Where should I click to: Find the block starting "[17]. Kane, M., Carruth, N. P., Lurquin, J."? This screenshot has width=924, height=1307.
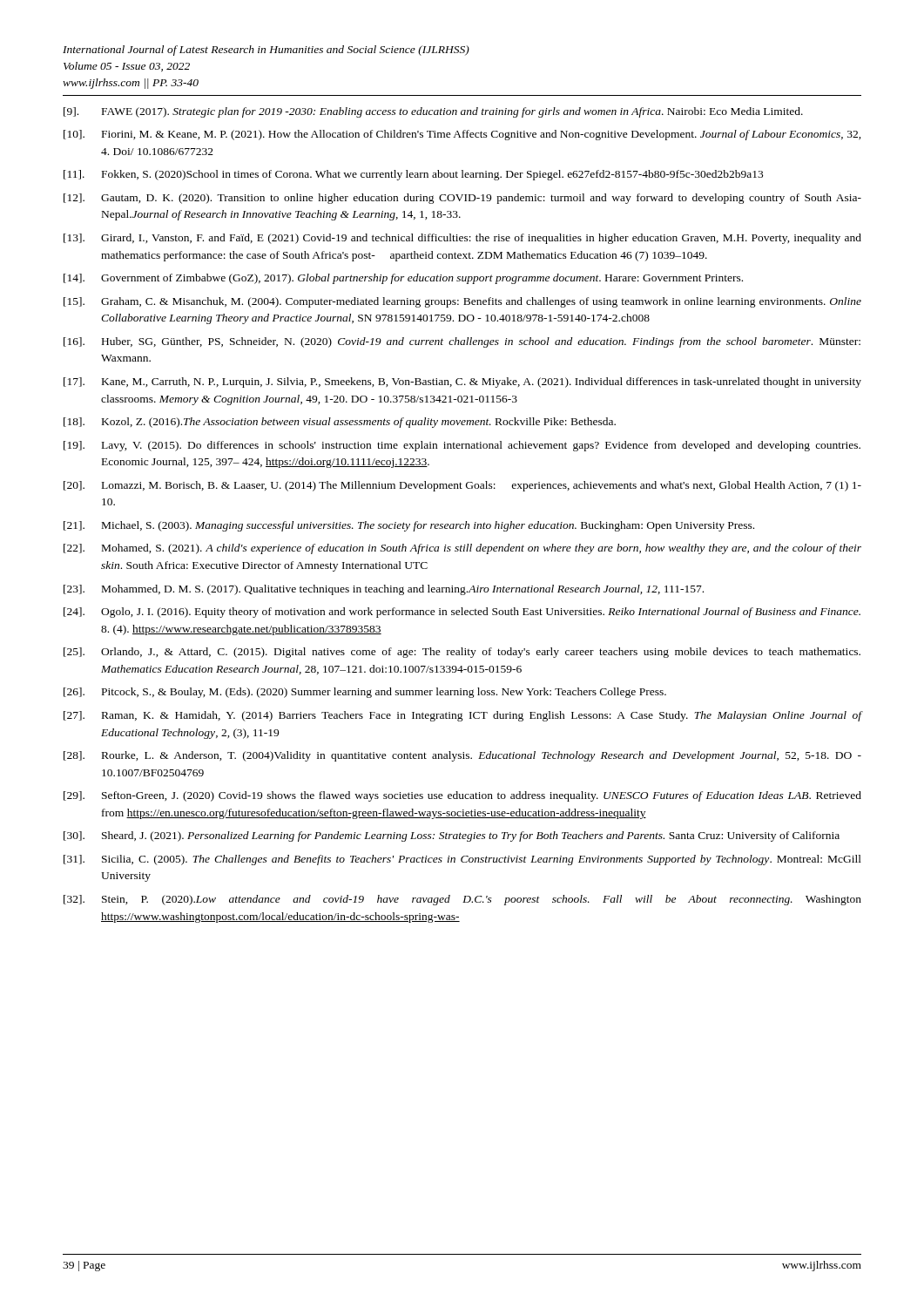click(x=462, y=390)
